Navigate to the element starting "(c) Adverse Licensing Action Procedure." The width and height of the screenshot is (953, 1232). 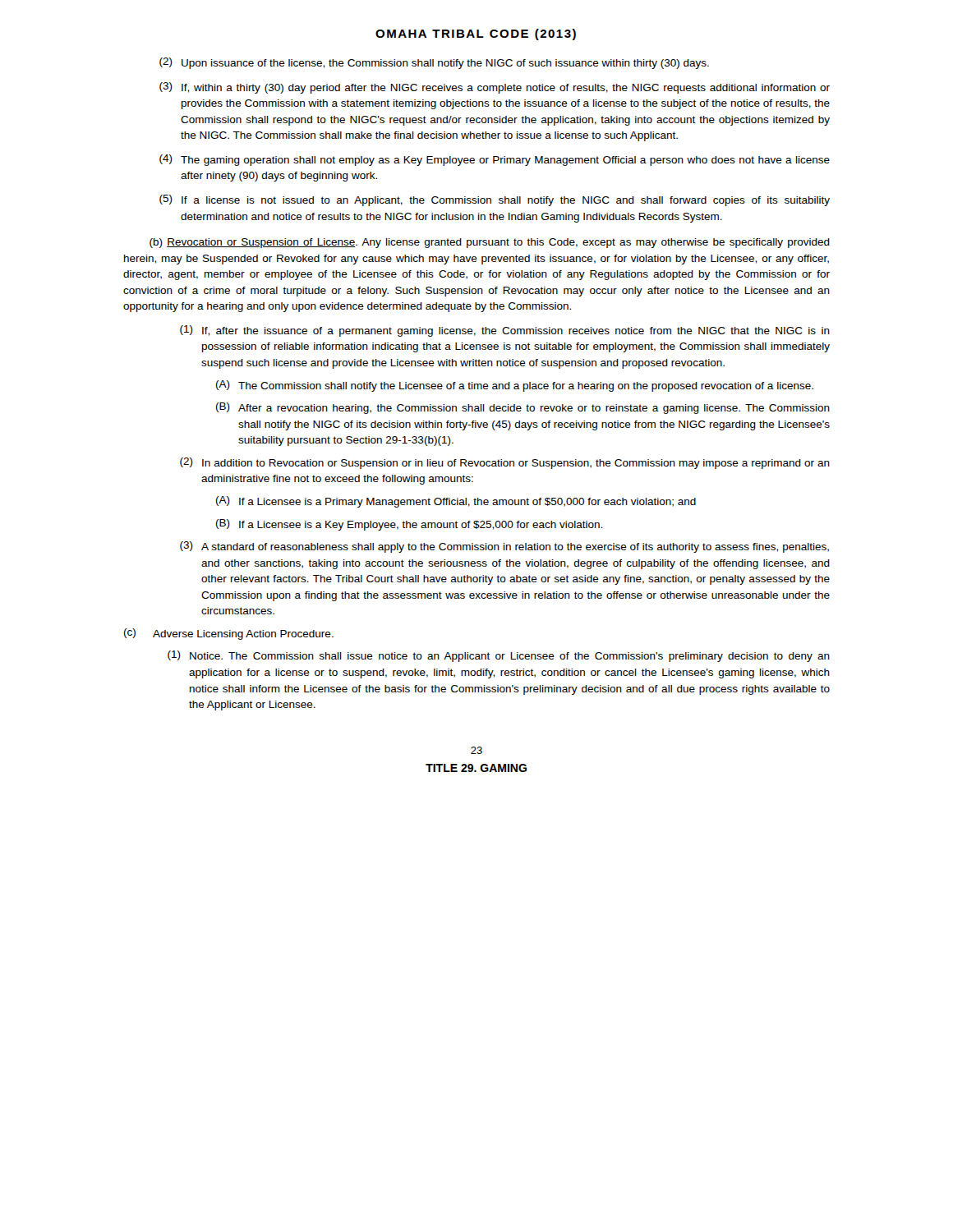pyautogui.click(x=229, y=634)
